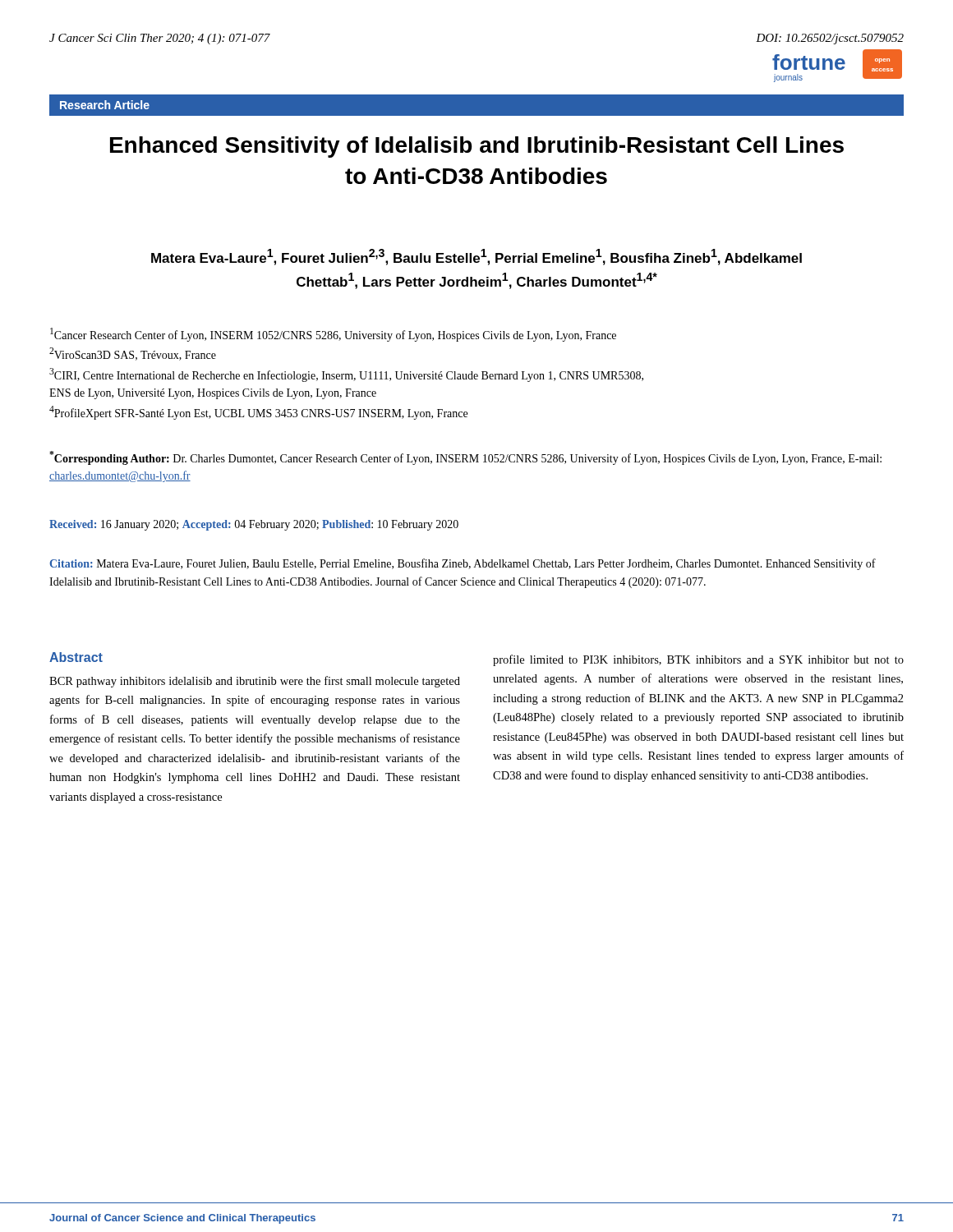Find the element starting "Received: 16 January 2020; Accepted: 04"
The height and width of the screenshot is (1232, 953).
(x=254, y=524)
